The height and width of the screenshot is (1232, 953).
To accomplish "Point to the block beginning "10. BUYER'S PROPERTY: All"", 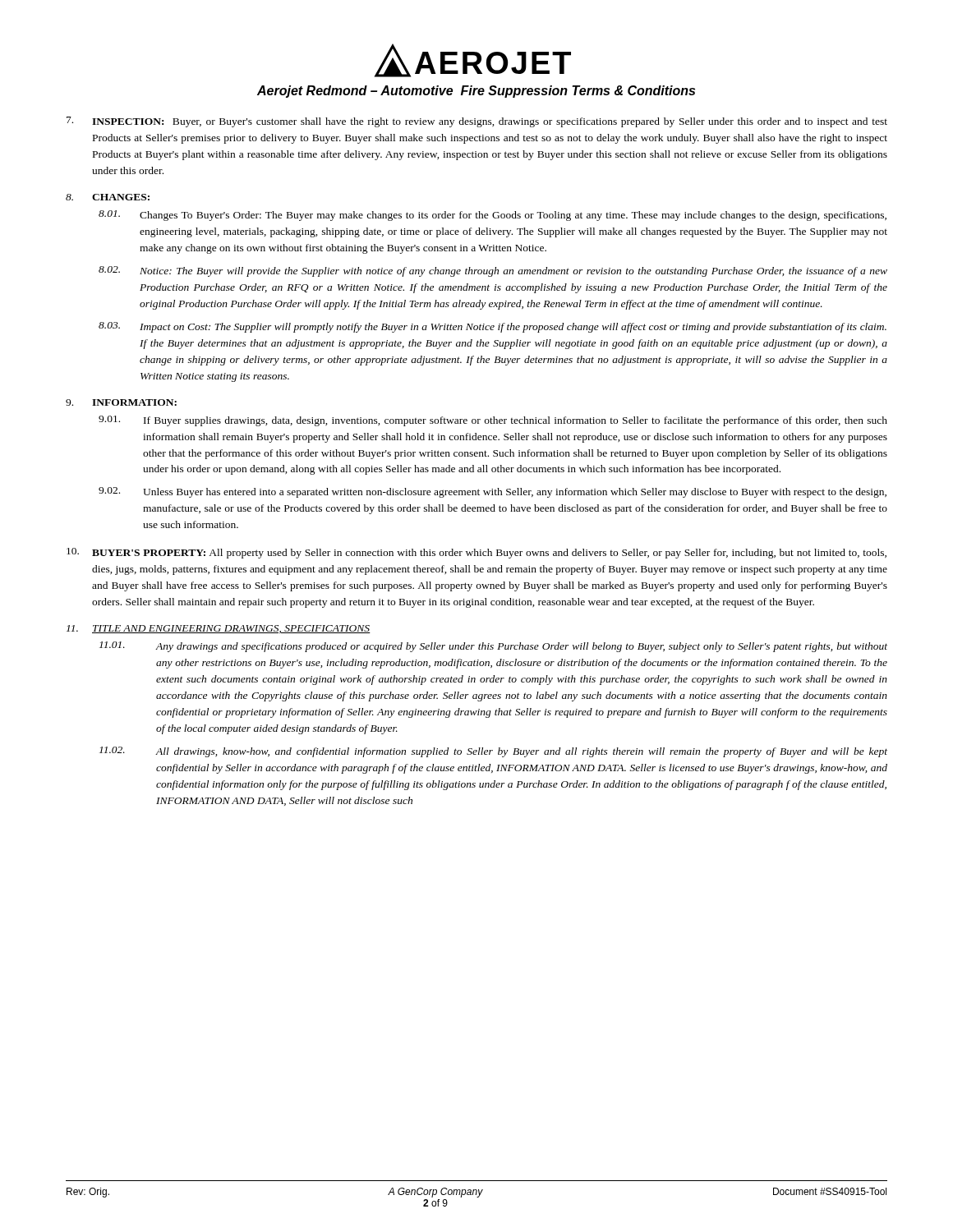I will pos(476,578).
